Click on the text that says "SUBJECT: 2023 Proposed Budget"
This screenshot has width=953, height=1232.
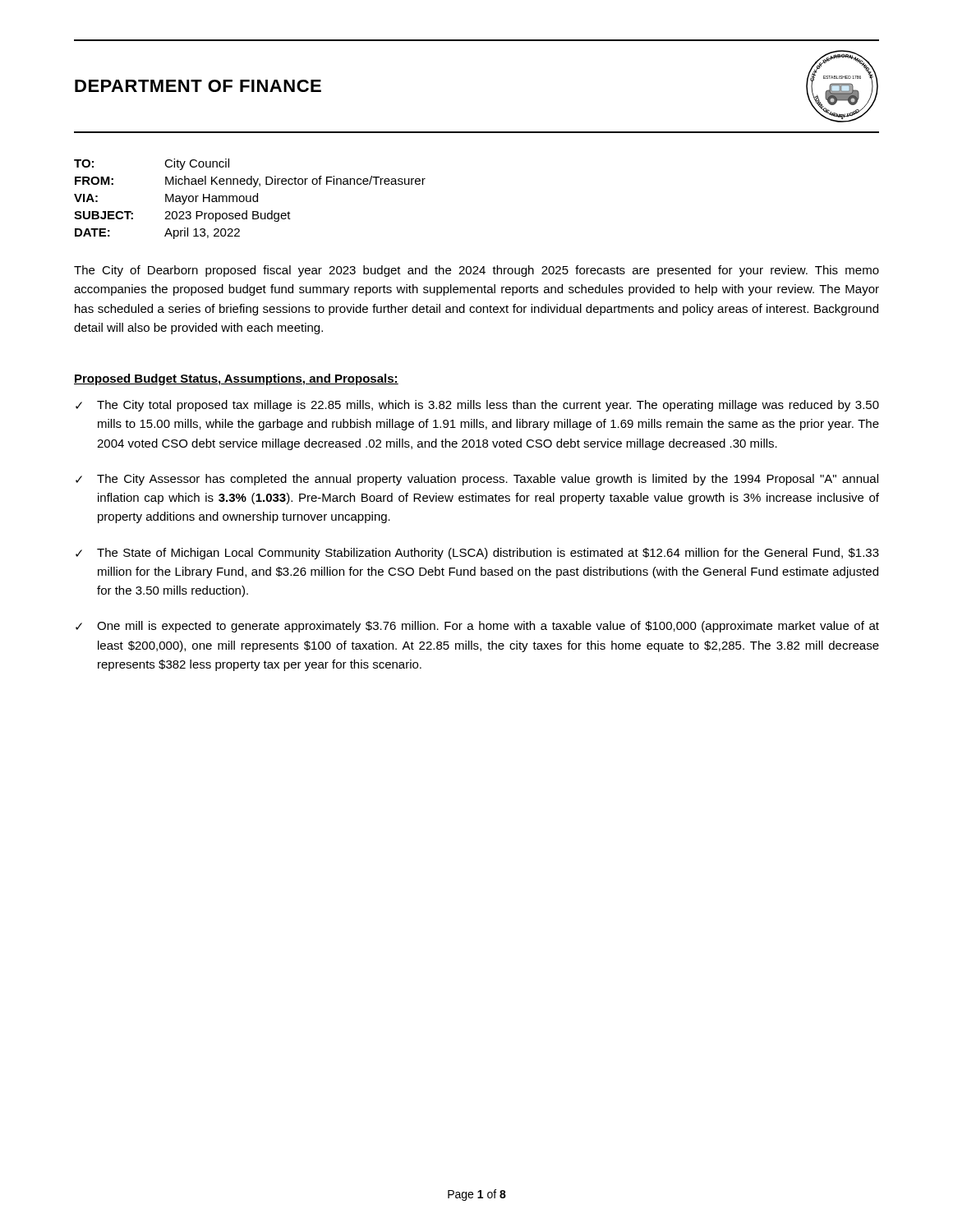click(x=182, y=216)
